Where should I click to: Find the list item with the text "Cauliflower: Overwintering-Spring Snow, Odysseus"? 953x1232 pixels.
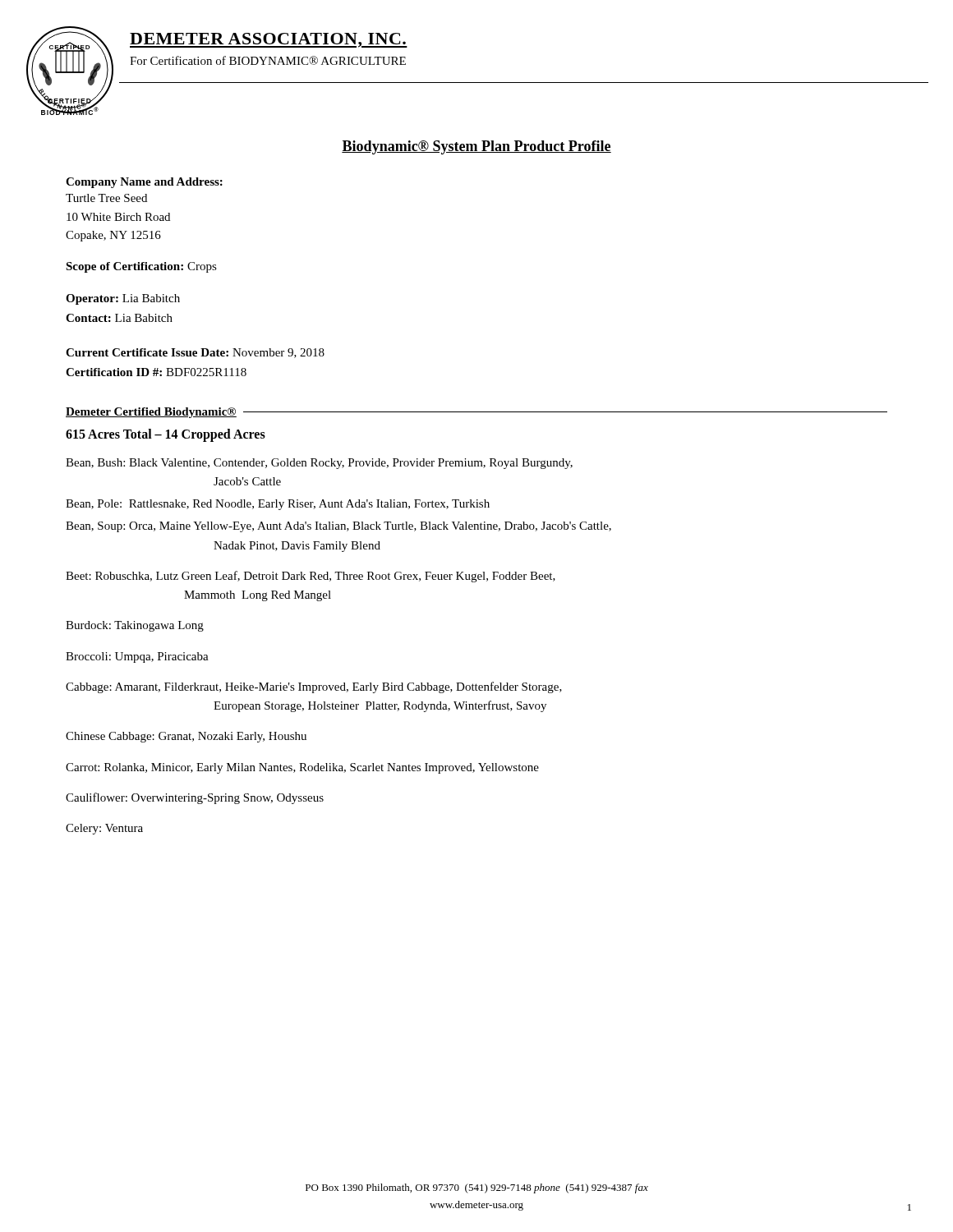(195, 797)
